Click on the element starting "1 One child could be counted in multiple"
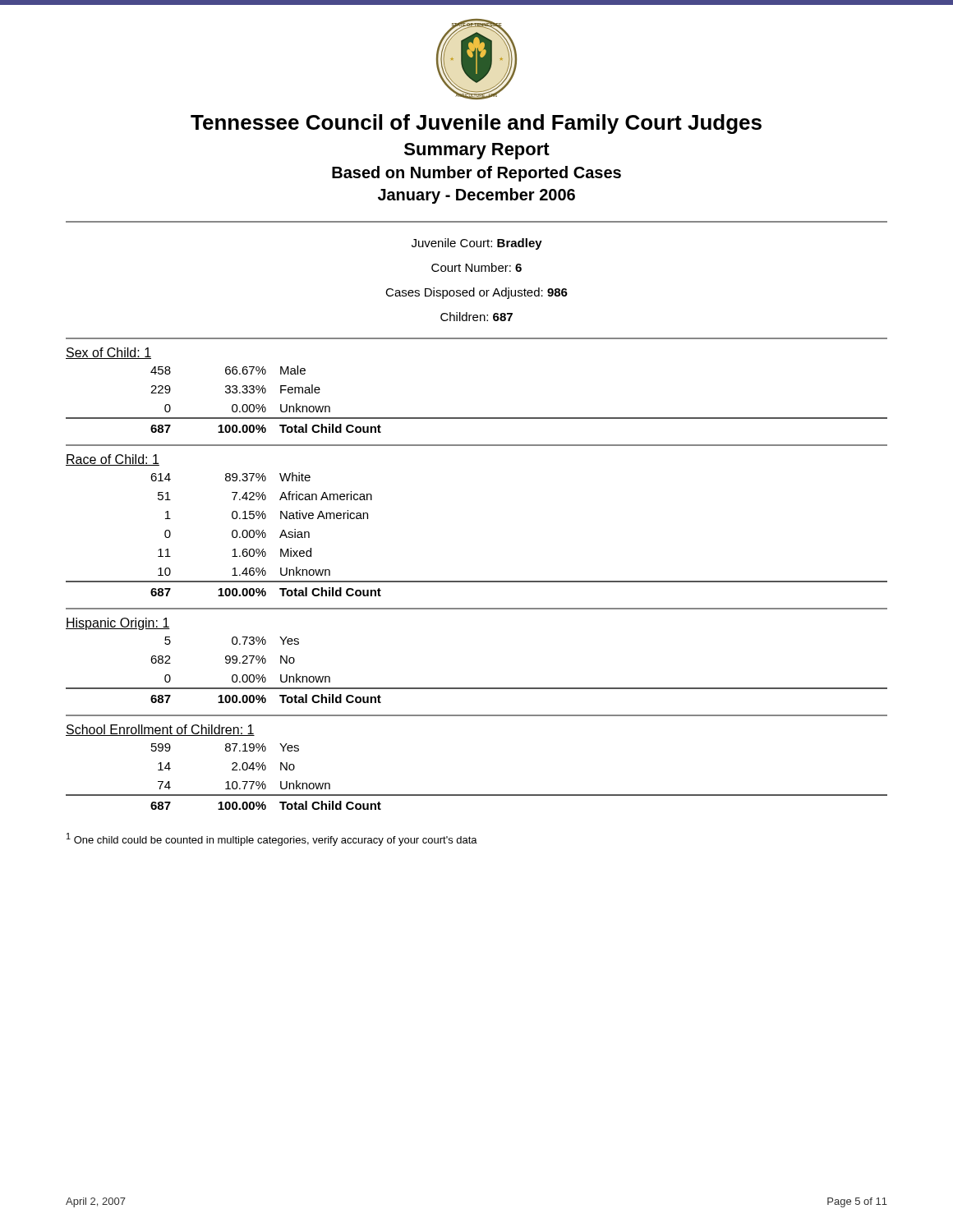Viewport: 953px width, 1232px height. 271,839
